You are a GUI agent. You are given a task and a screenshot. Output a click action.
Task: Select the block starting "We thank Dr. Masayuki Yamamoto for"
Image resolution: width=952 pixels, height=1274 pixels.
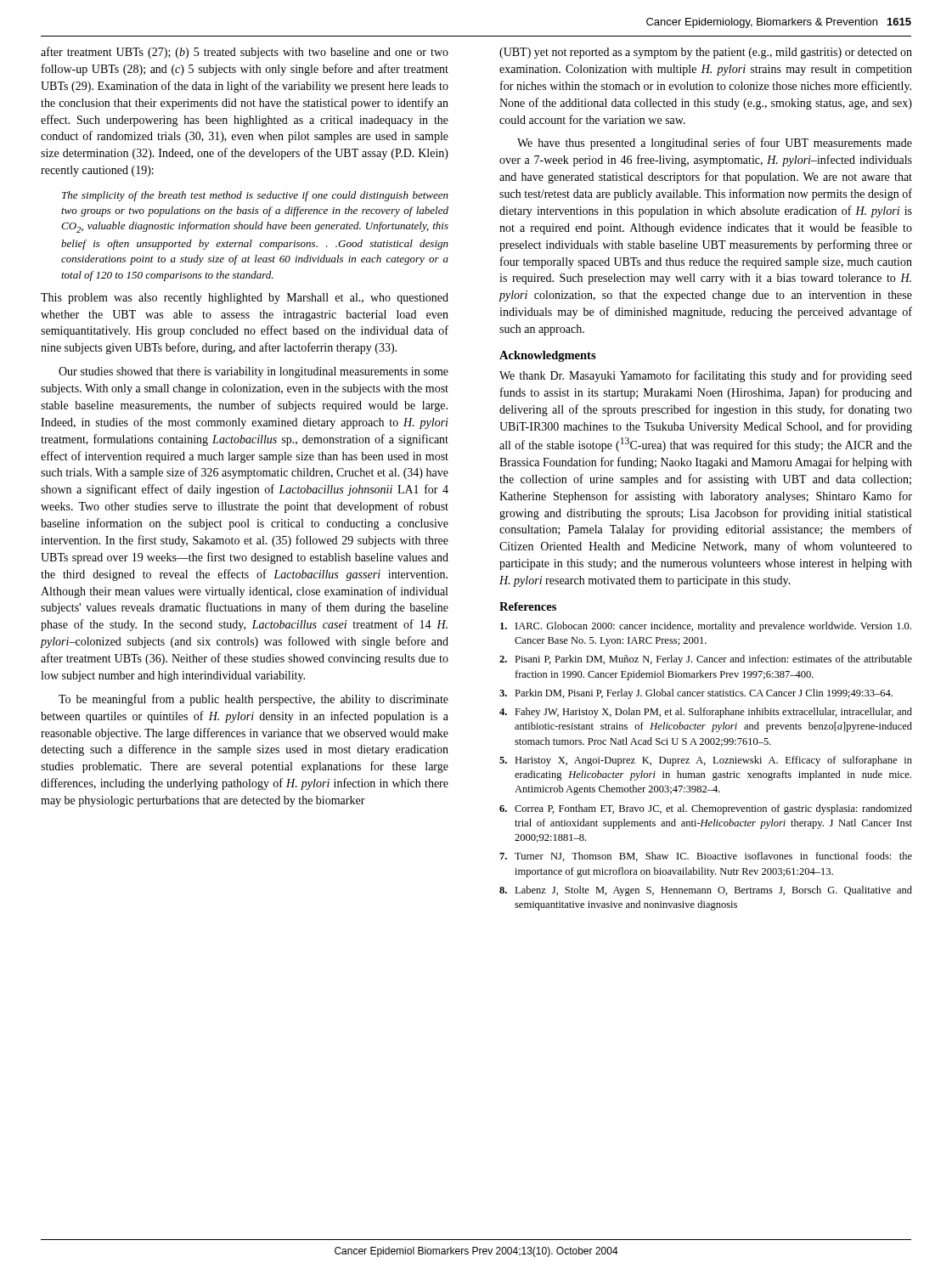706,479
